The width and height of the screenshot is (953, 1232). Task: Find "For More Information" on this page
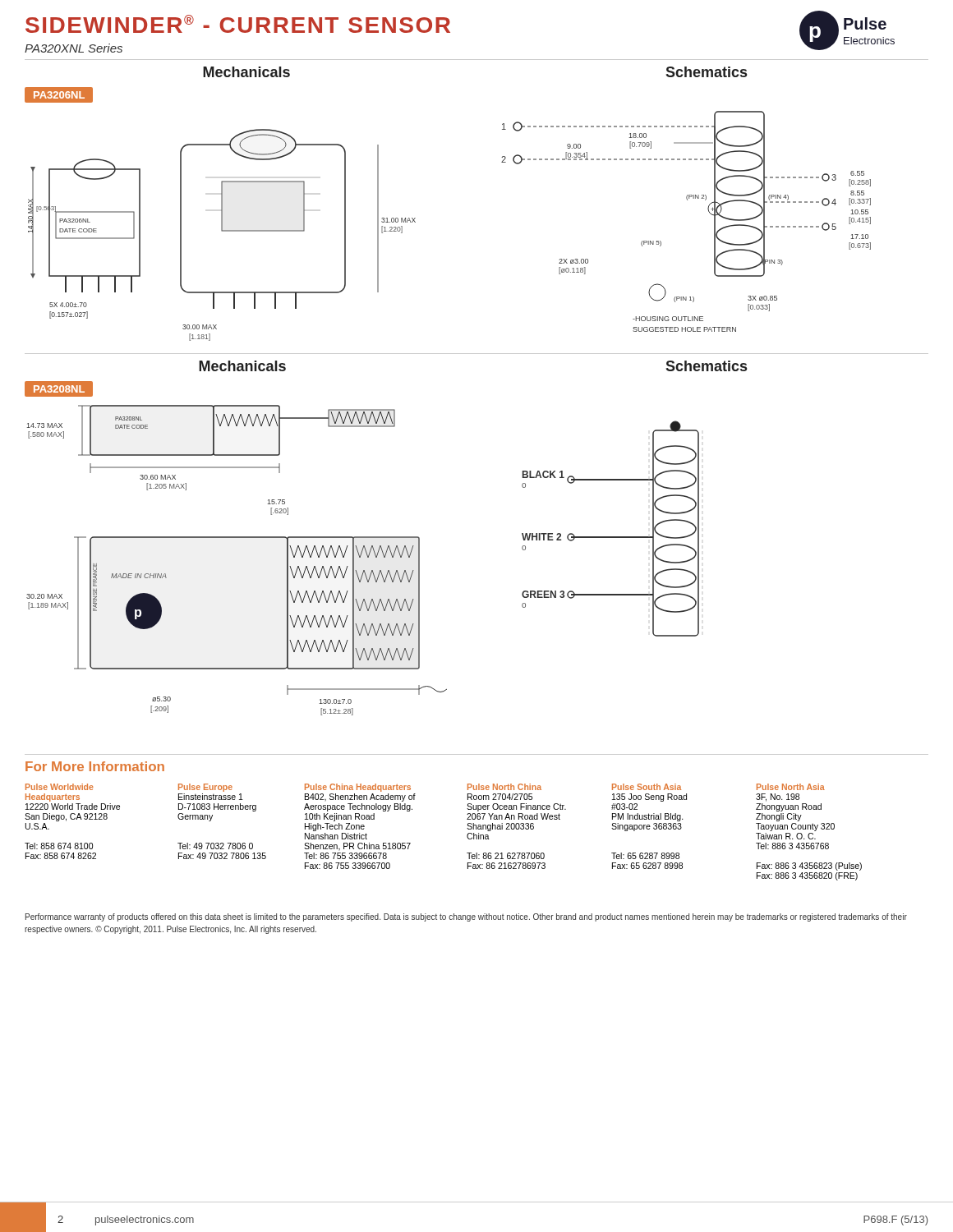pos(95,767)
